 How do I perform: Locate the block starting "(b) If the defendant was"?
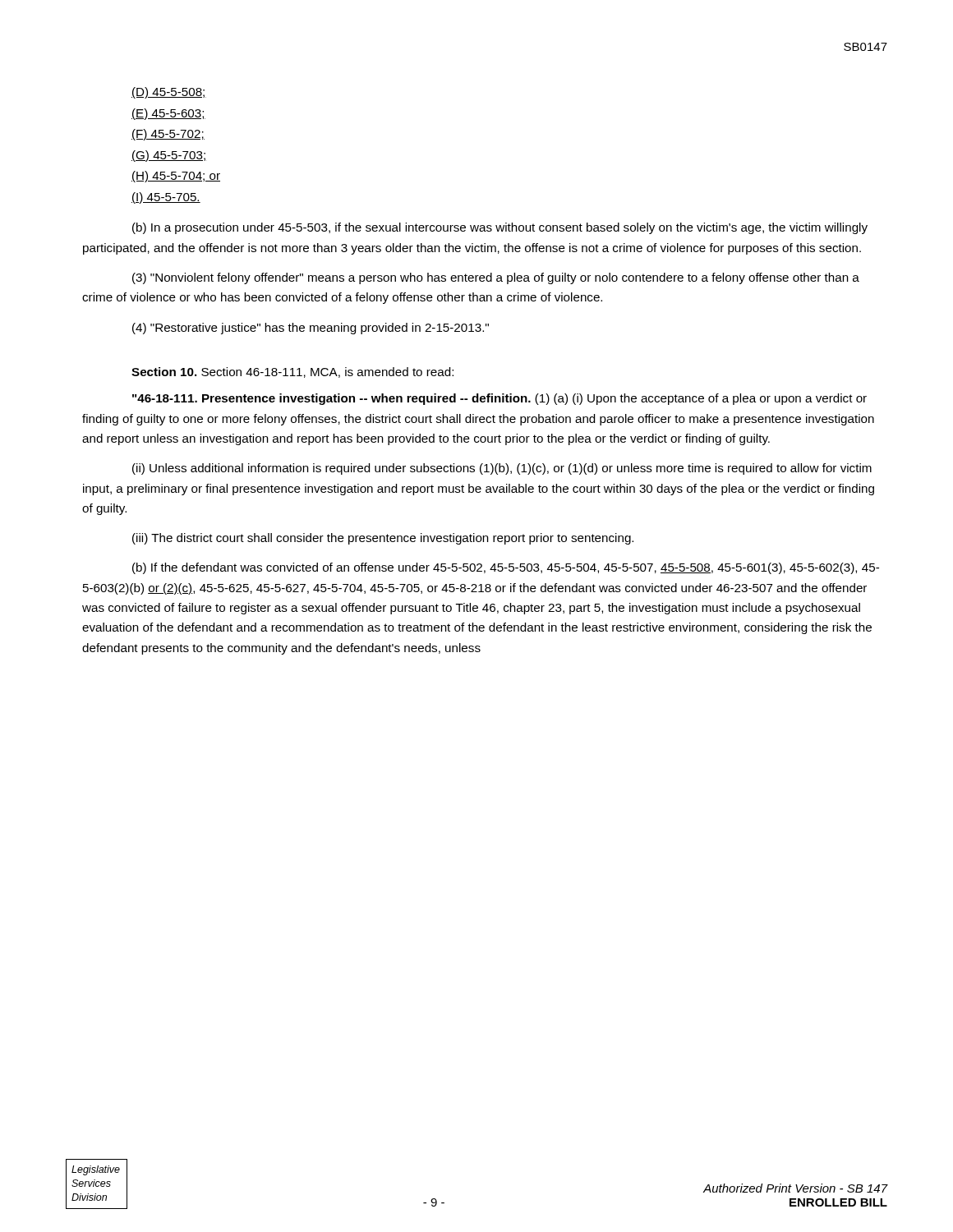point(481,607)
